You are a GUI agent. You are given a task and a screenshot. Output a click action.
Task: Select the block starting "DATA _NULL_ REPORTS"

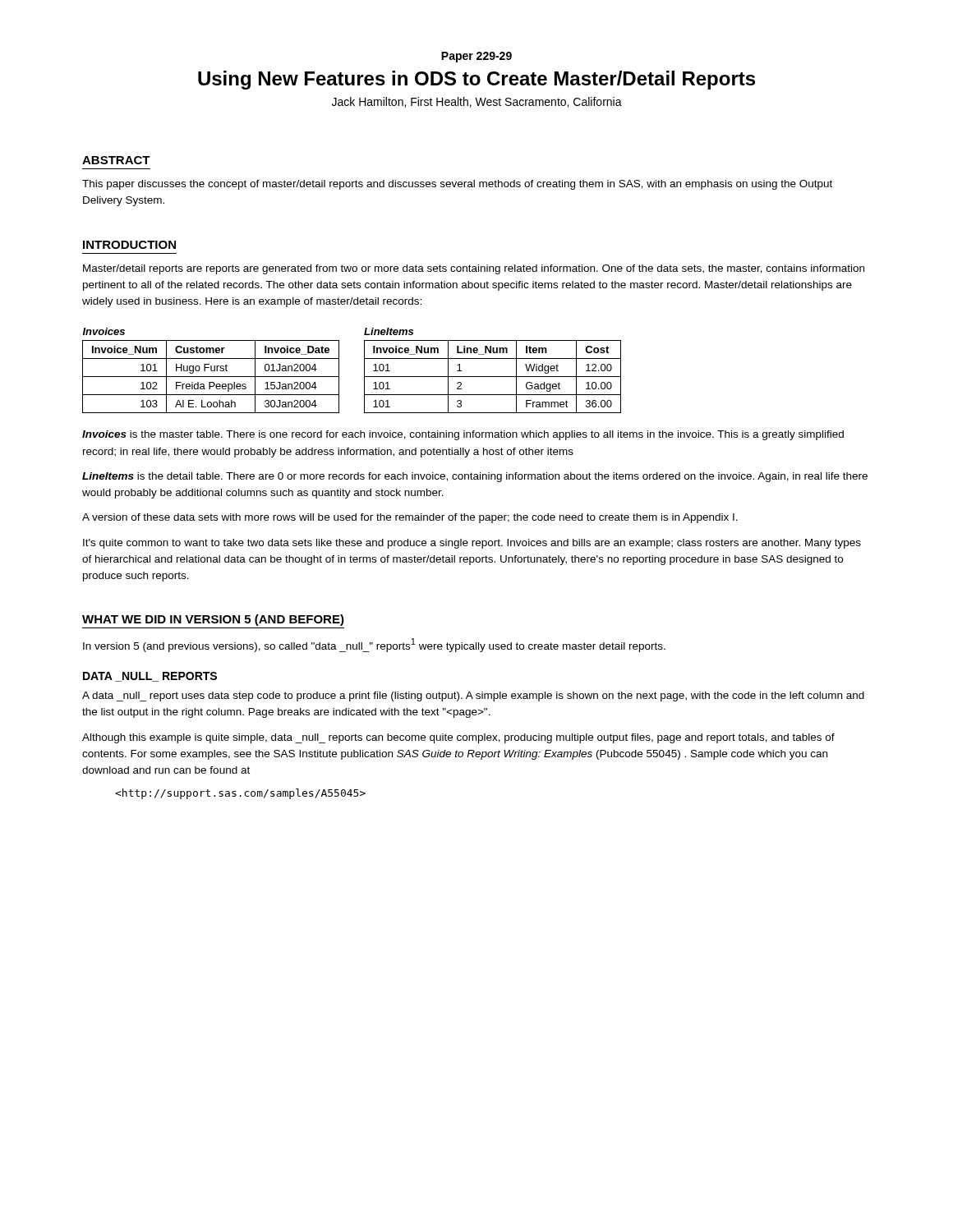tap(150, 676)
